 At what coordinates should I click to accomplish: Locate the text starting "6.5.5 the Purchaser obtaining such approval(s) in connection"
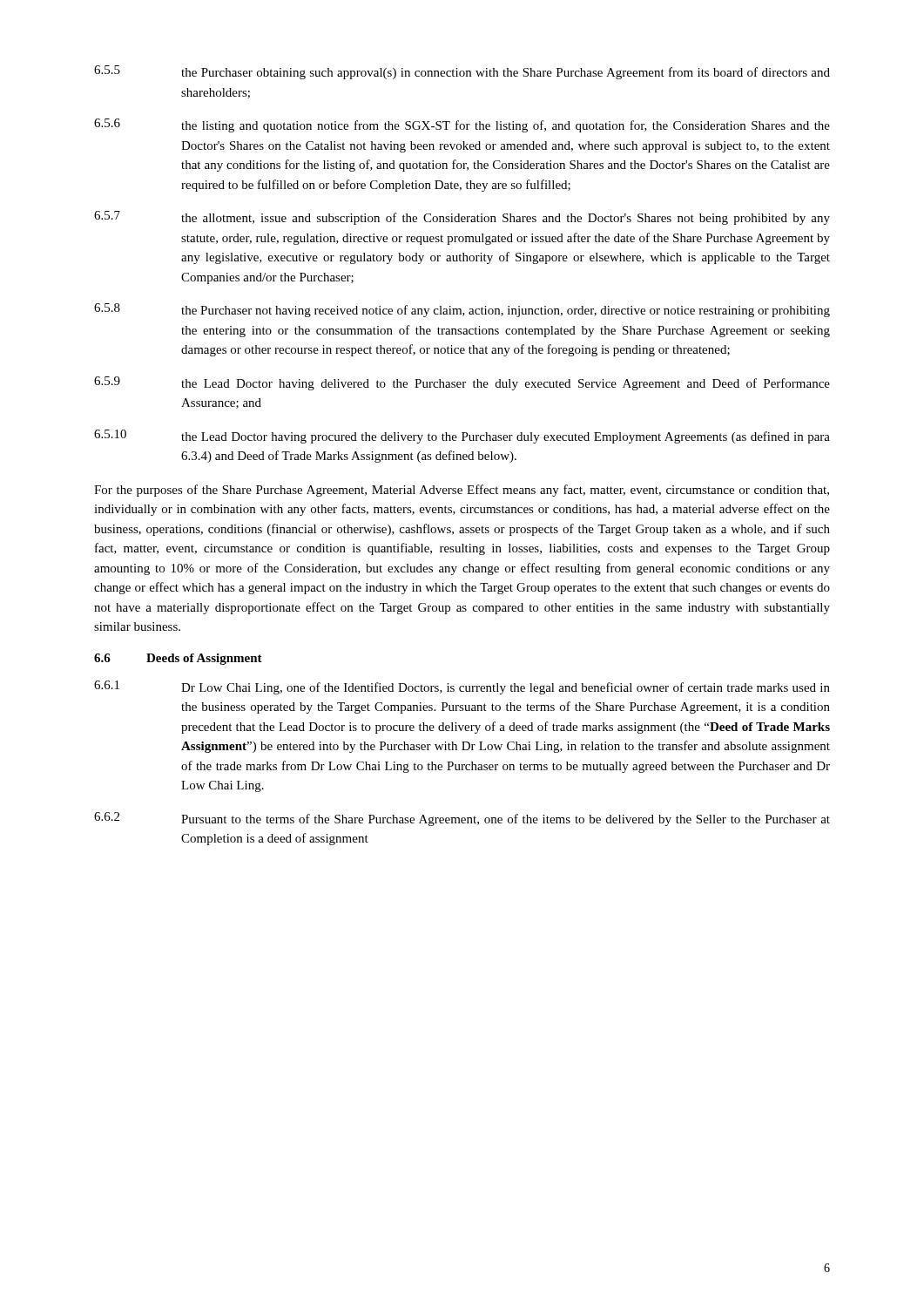(462, 82)
